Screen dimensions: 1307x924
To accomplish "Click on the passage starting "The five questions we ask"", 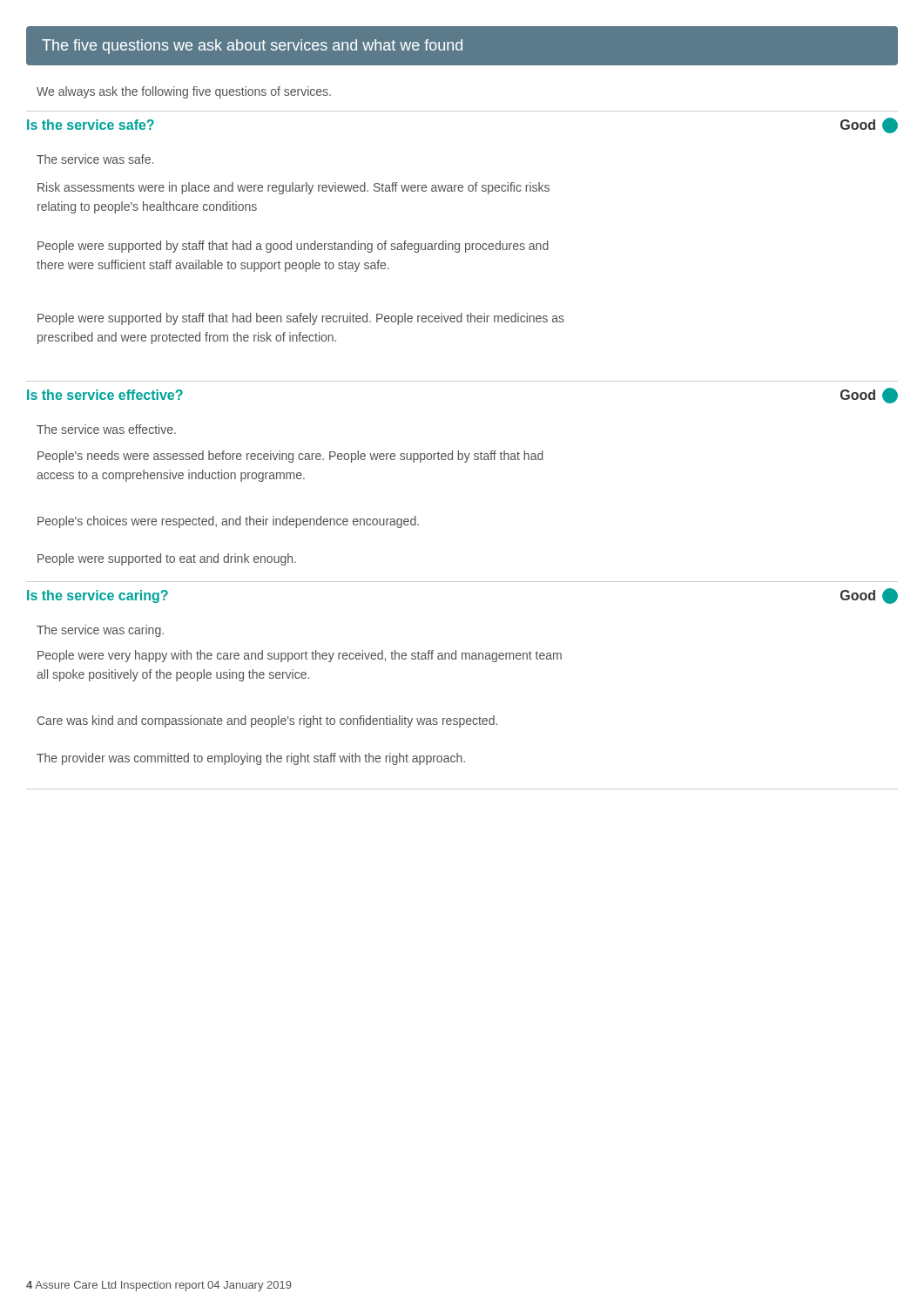I will (253, 45).
